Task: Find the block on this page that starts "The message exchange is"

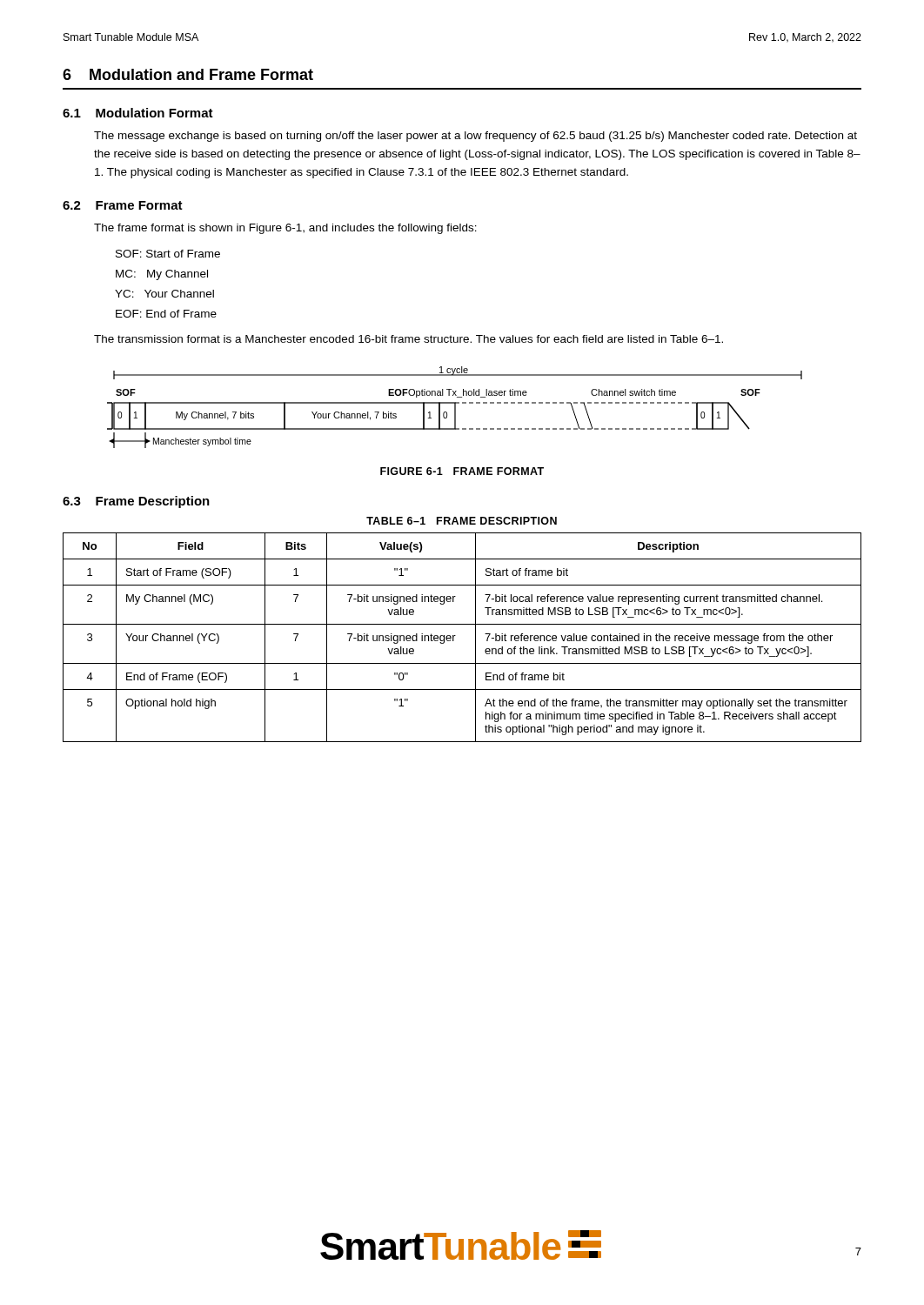Action: 477,154
